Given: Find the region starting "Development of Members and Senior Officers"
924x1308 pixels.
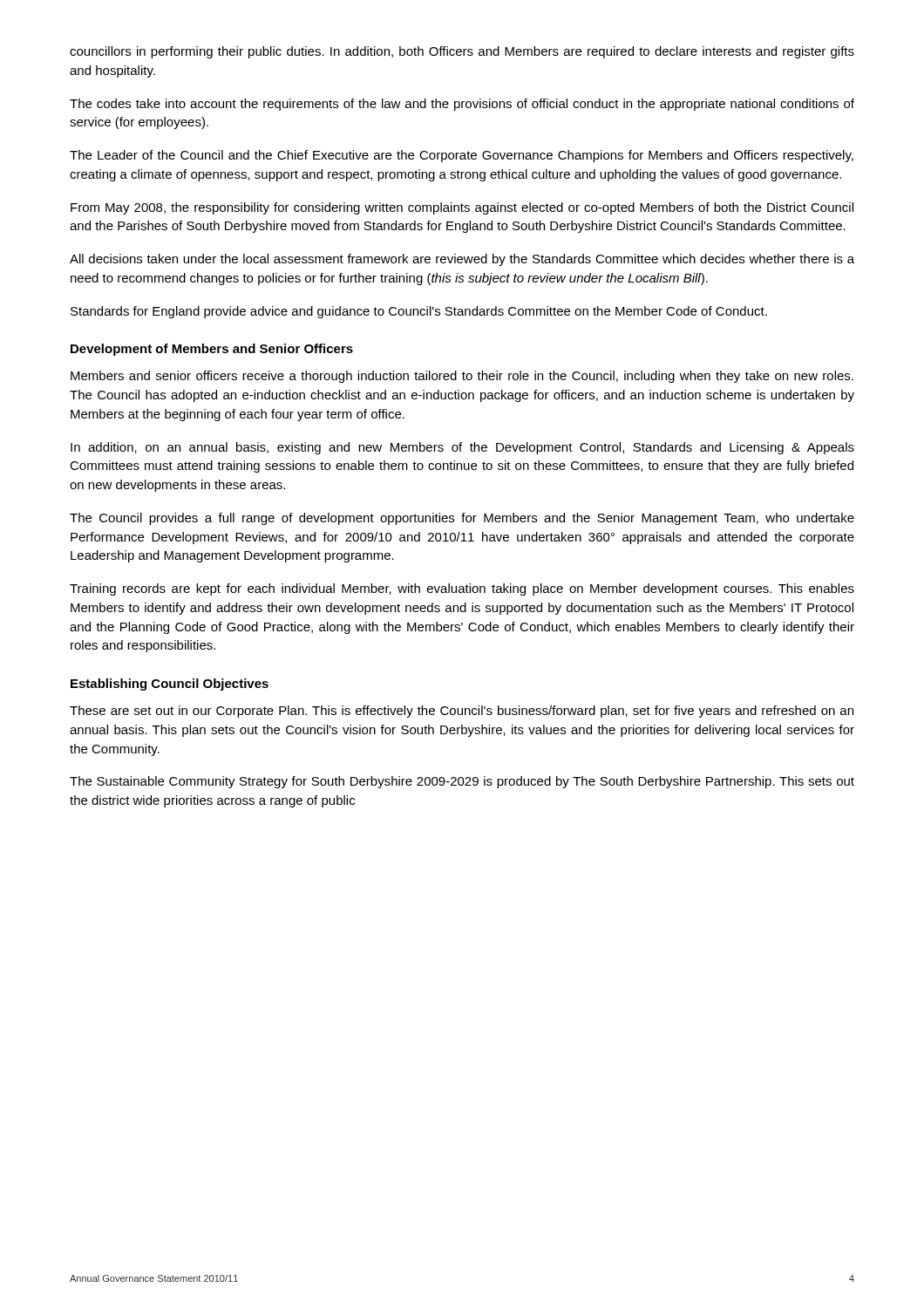Looking at the screenshot, I should point(211,349).
